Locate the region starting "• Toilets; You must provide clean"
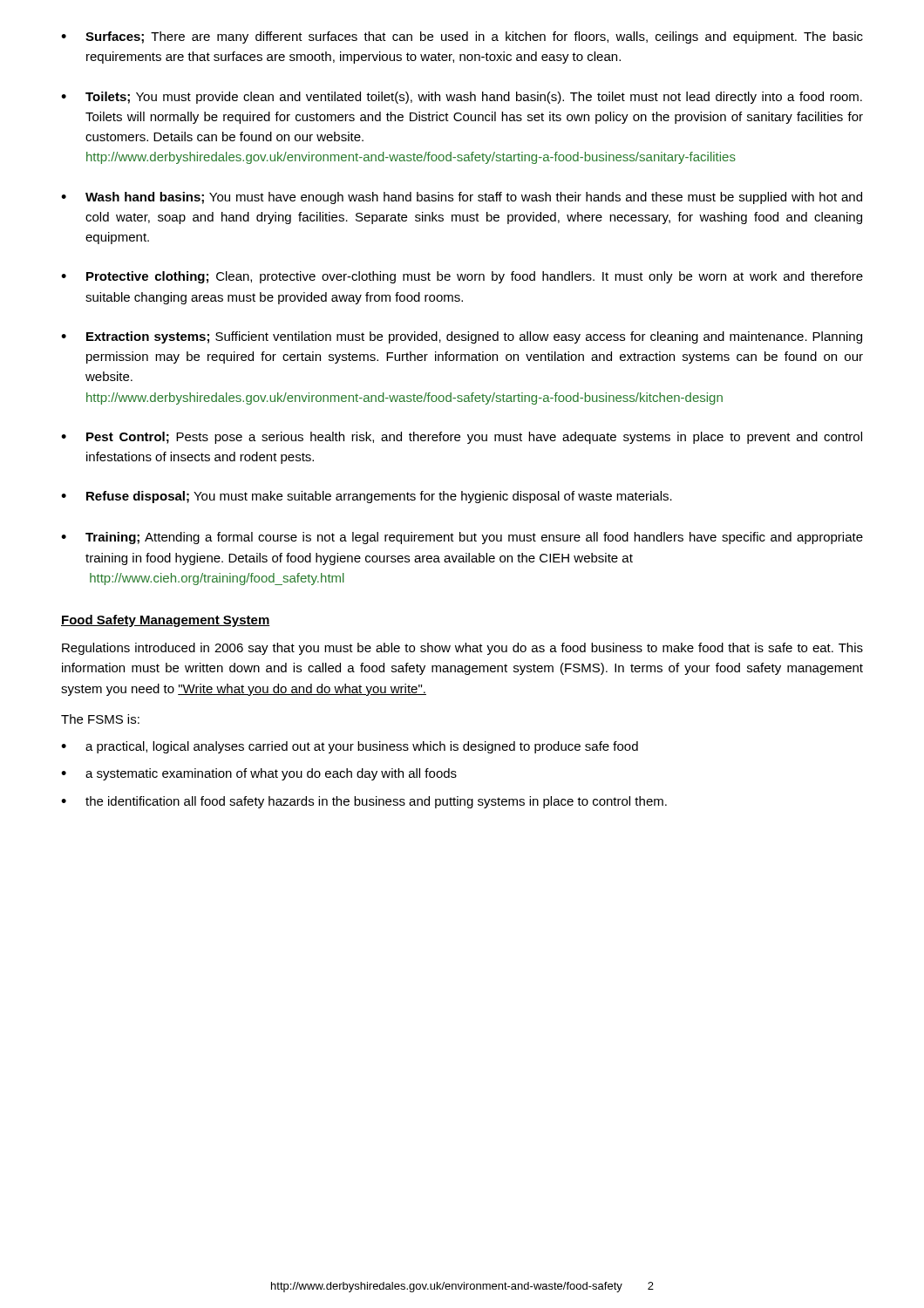 462,126
